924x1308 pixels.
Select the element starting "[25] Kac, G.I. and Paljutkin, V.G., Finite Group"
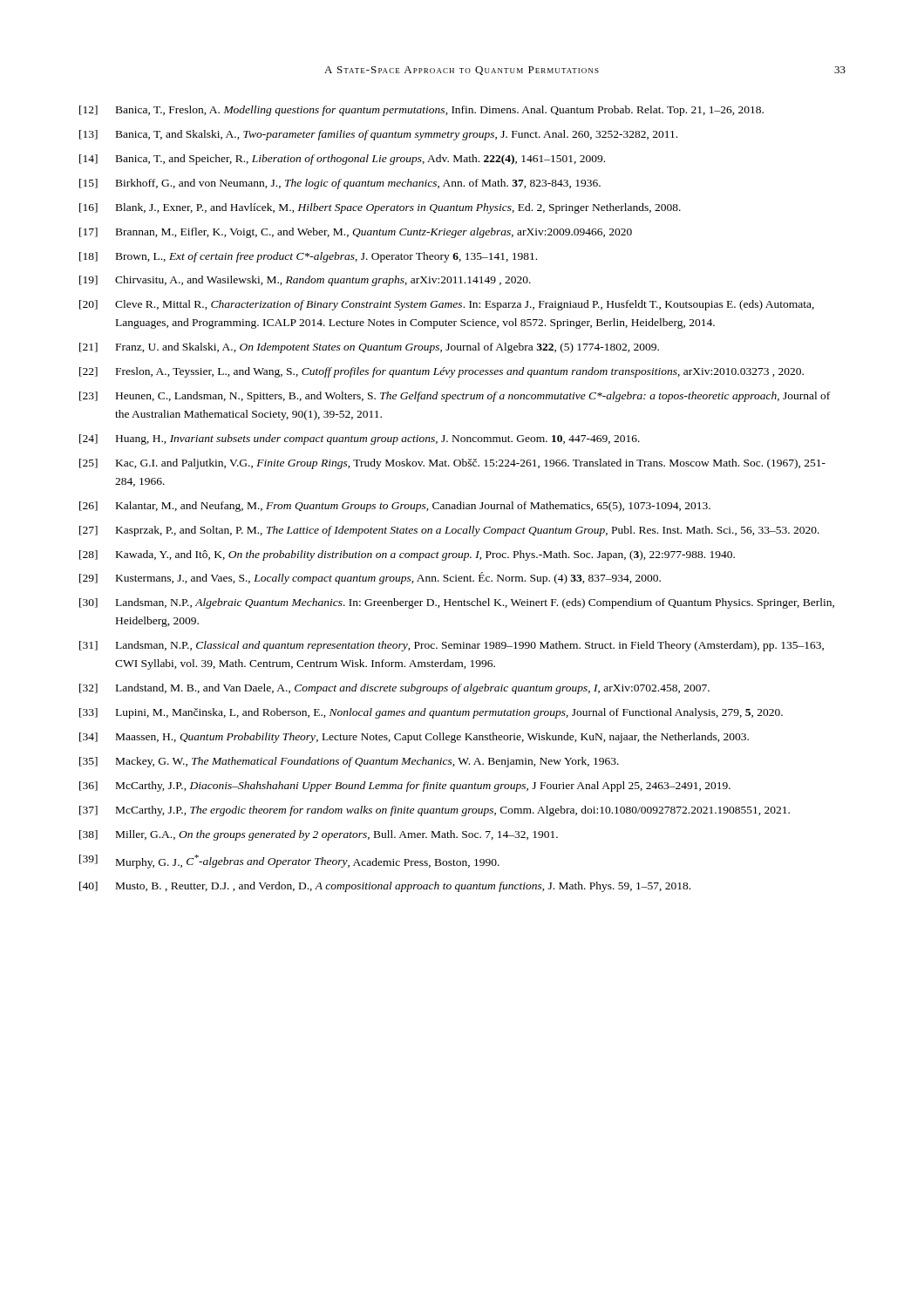[462, 472]
